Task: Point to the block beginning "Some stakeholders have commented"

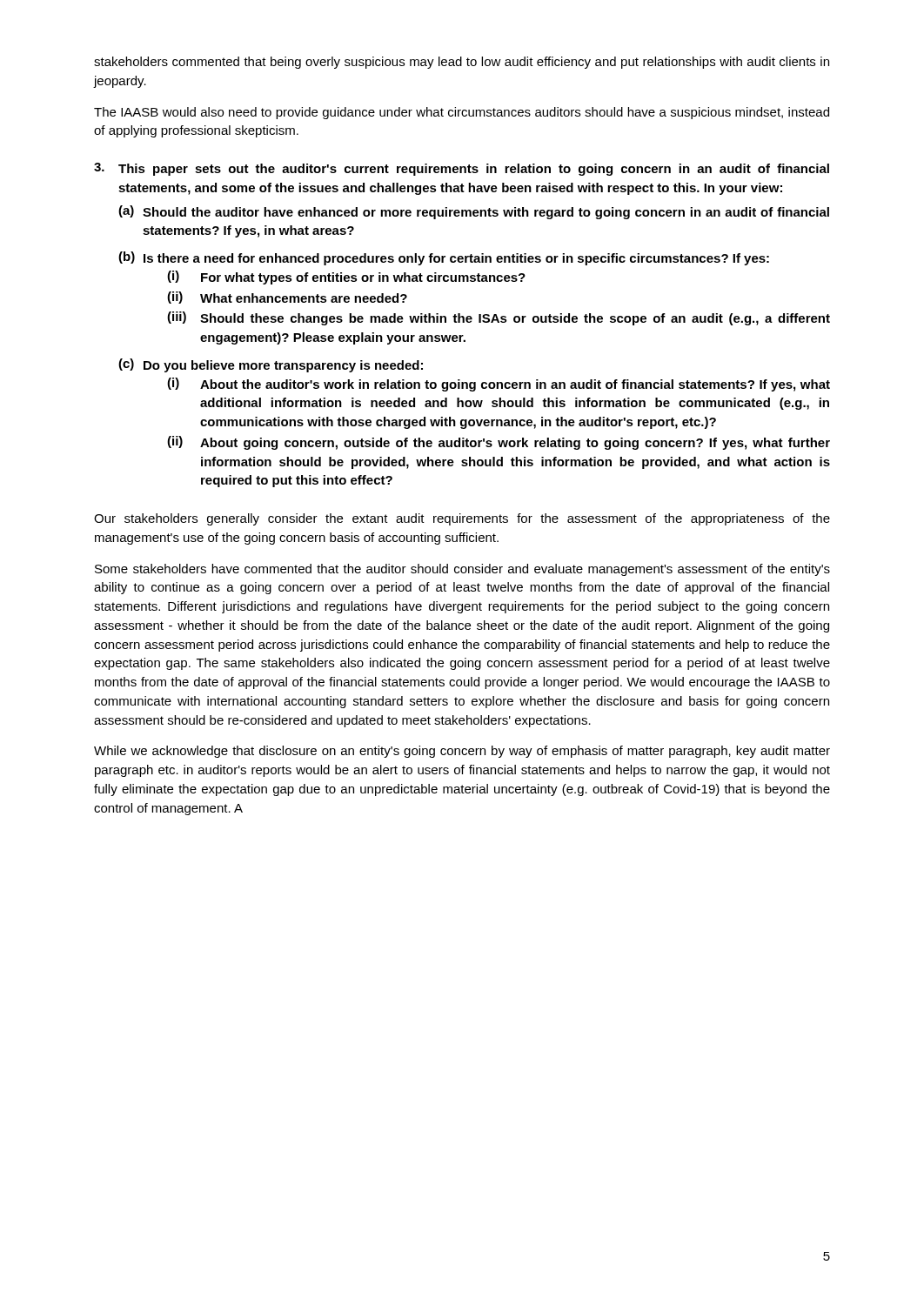Action: pyautogui.click(x=462, y=644)
